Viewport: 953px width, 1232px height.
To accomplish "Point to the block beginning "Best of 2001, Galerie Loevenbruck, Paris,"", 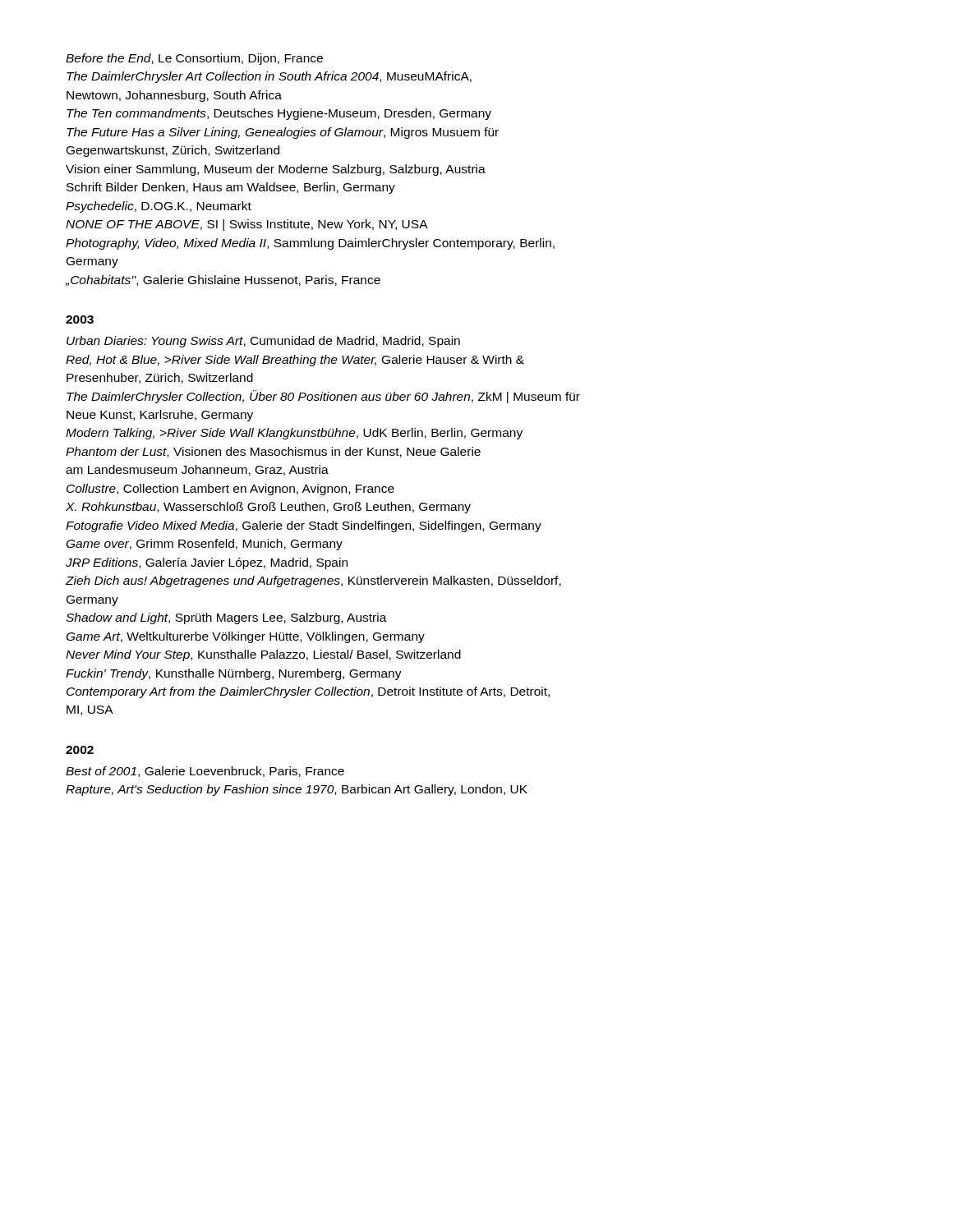I will (205, 771).
